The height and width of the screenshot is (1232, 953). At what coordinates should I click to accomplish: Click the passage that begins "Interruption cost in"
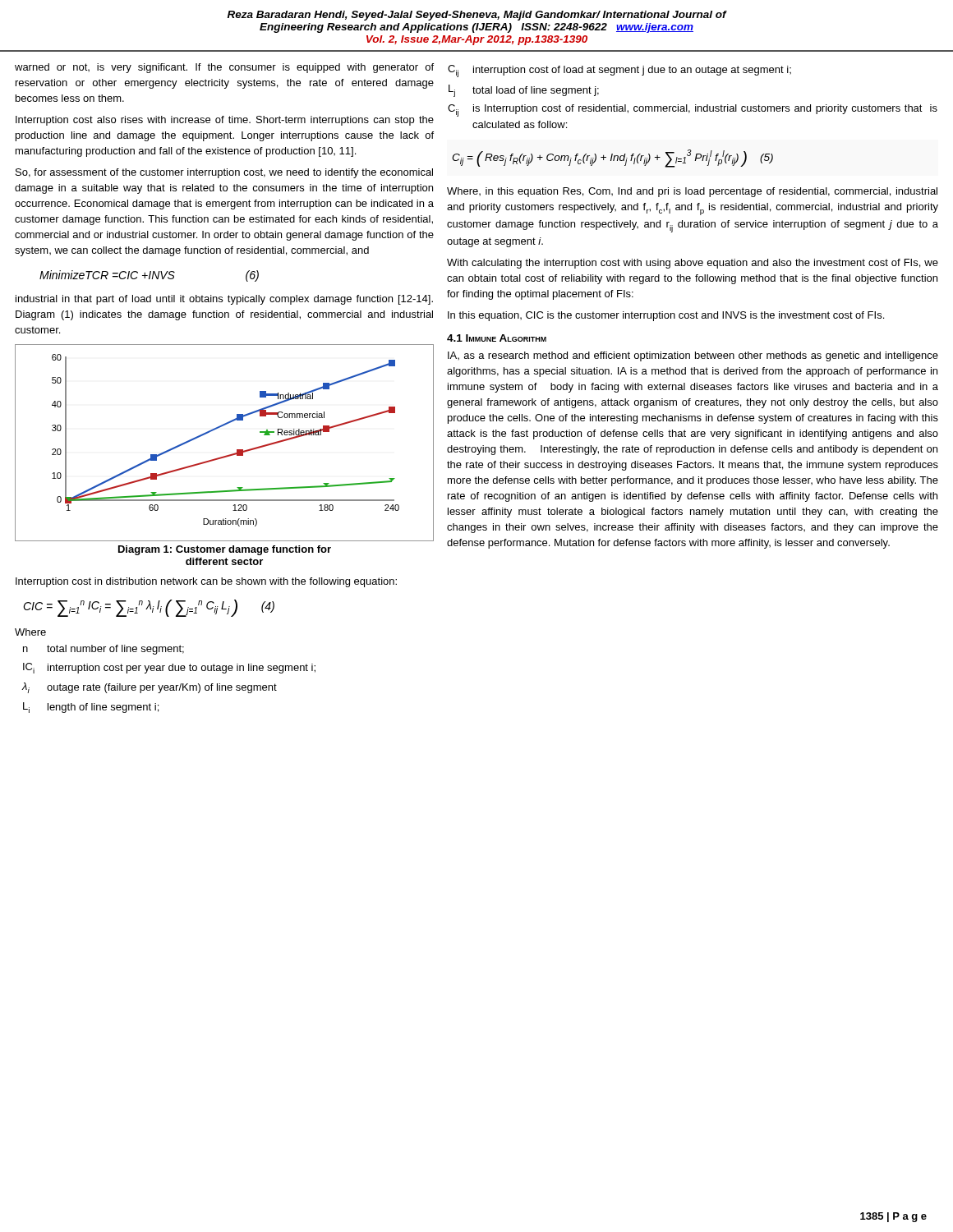coord(206,581)
